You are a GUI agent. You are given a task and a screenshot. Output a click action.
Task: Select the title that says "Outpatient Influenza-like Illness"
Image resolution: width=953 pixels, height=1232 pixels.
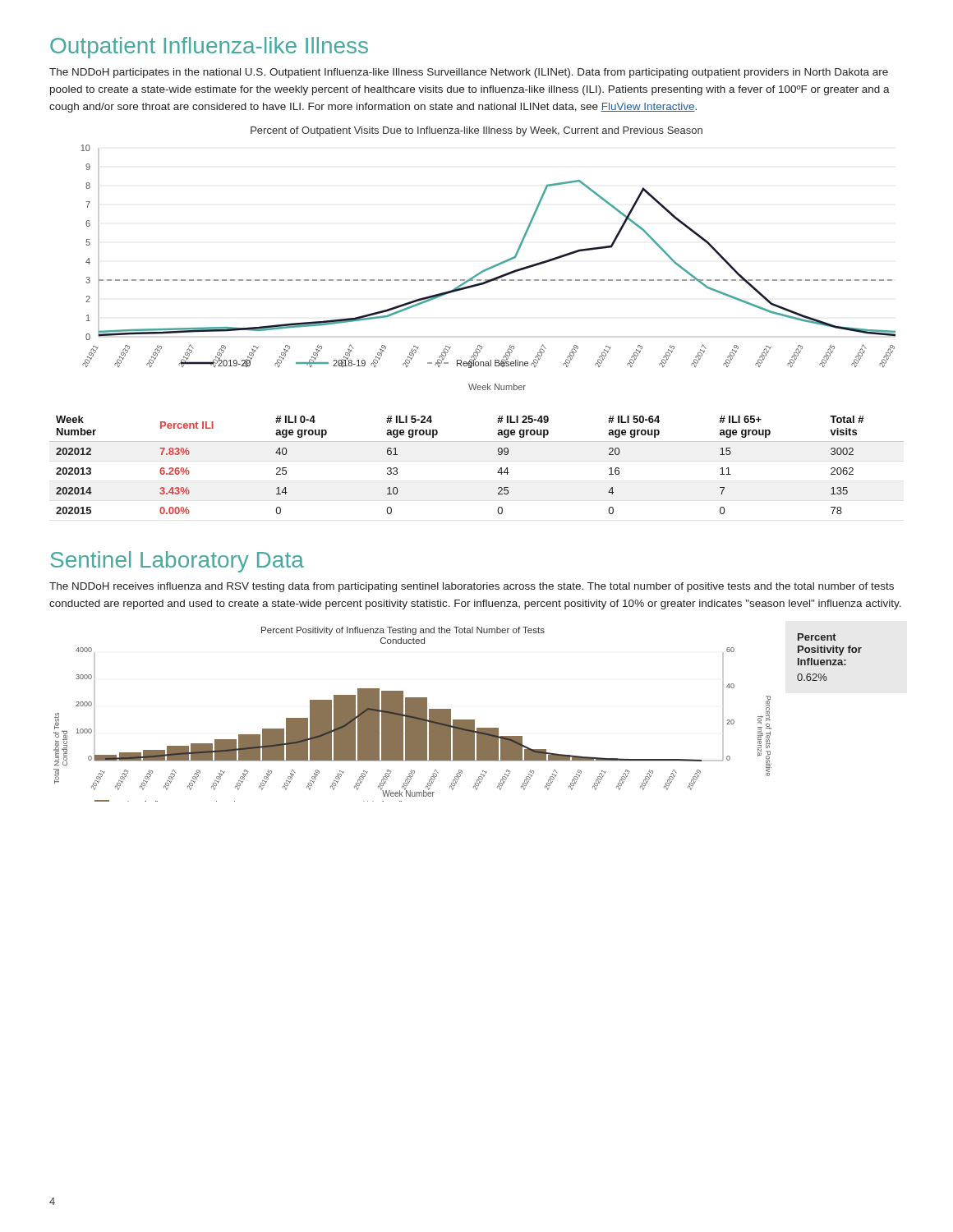tap(209, 46)
